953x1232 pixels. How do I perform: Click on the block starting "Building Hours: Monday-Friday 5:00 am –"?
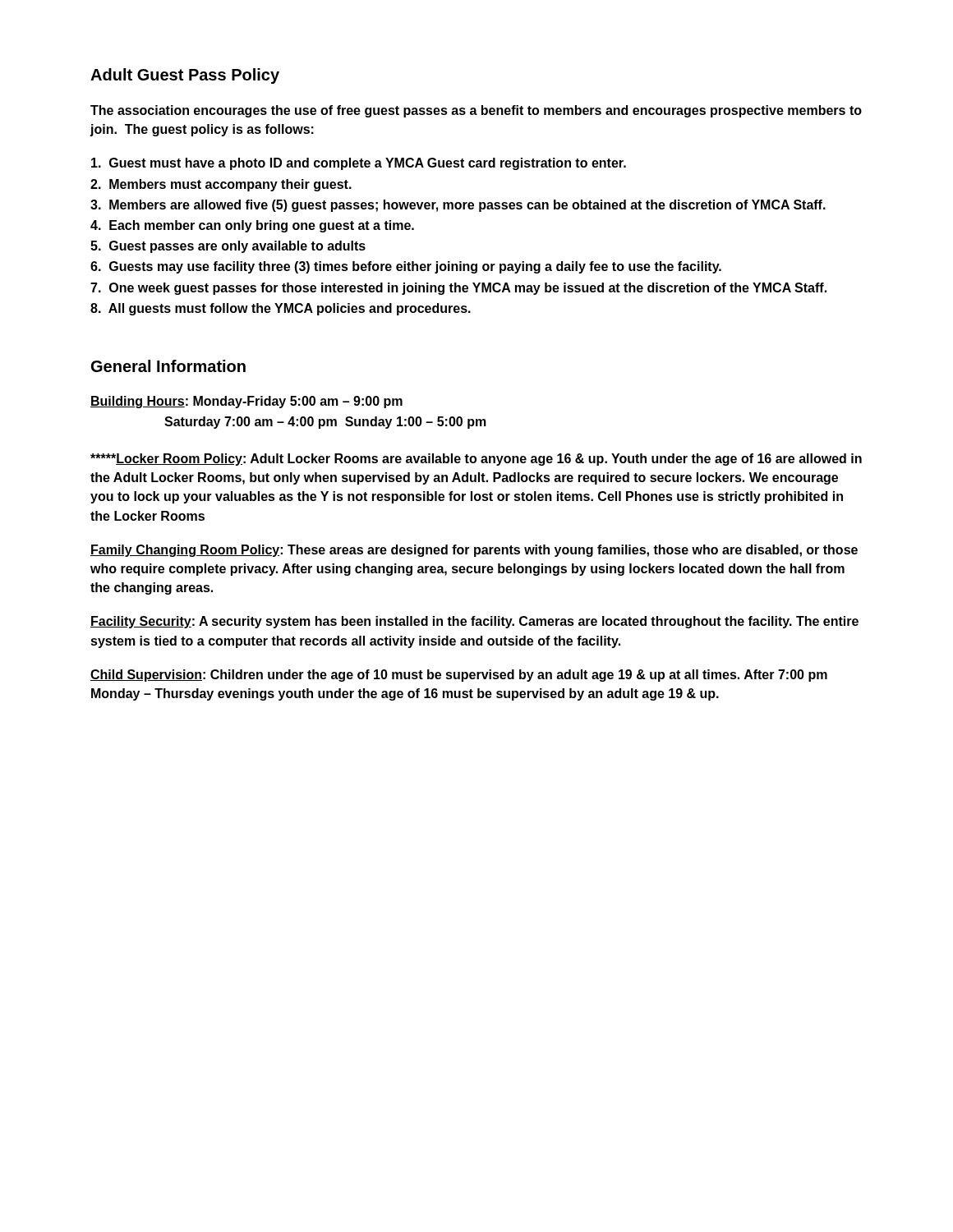click(288, 412)
